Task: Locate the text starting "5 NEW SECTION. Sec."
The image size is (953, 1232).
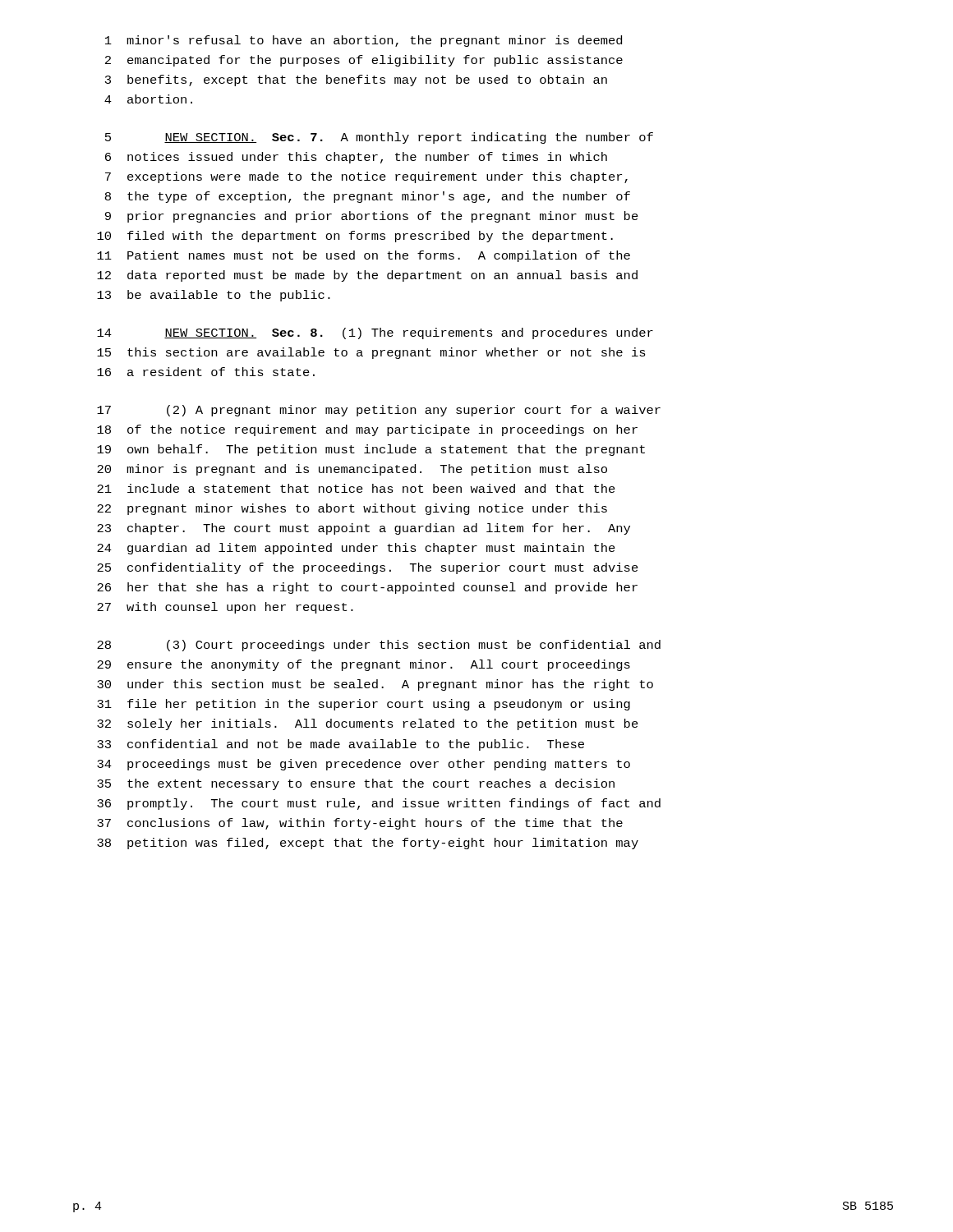Action: (483, 138)
